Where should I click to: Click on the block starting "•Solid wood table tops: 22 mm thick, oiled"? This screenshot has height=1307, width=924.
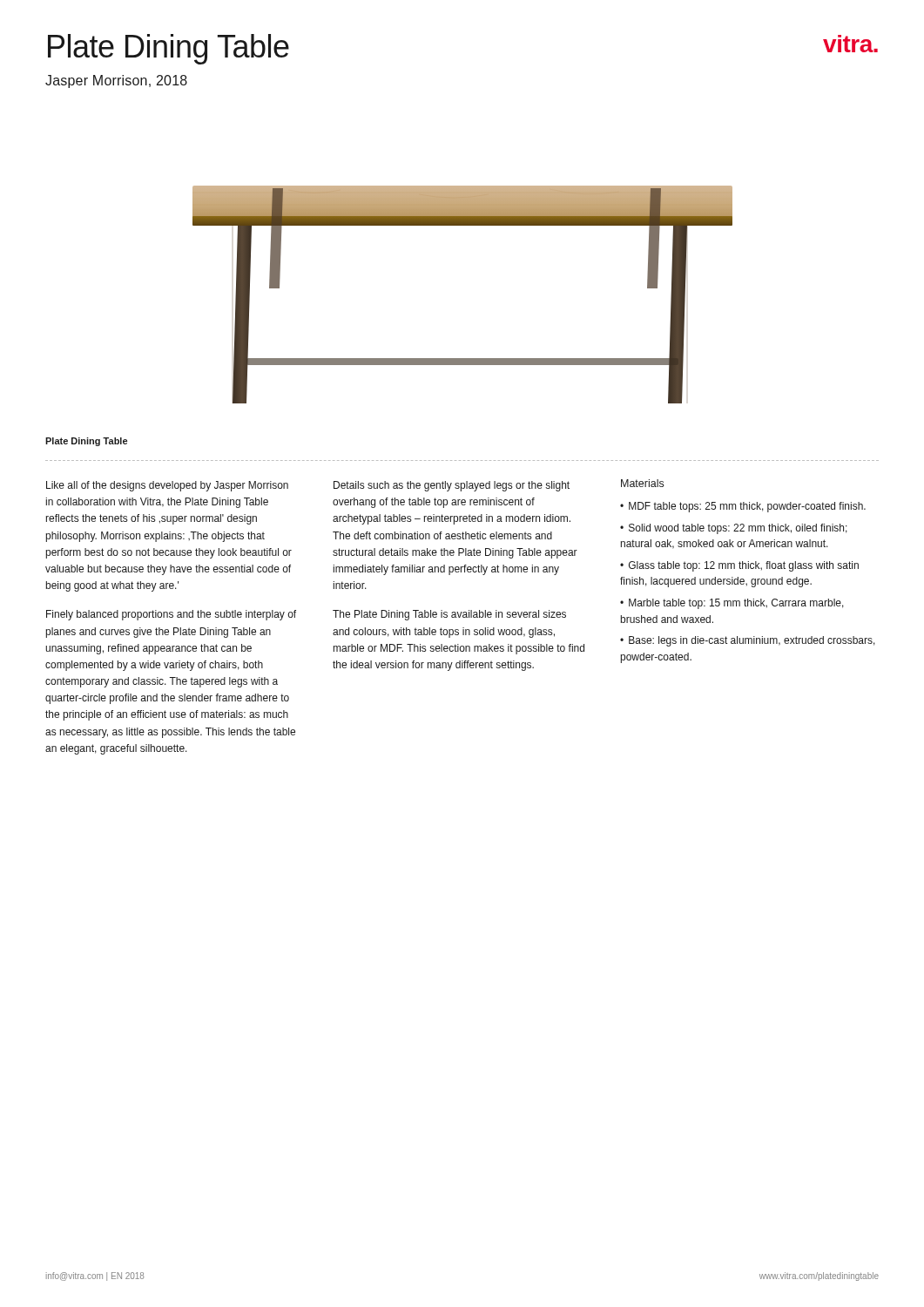[749, 536]
